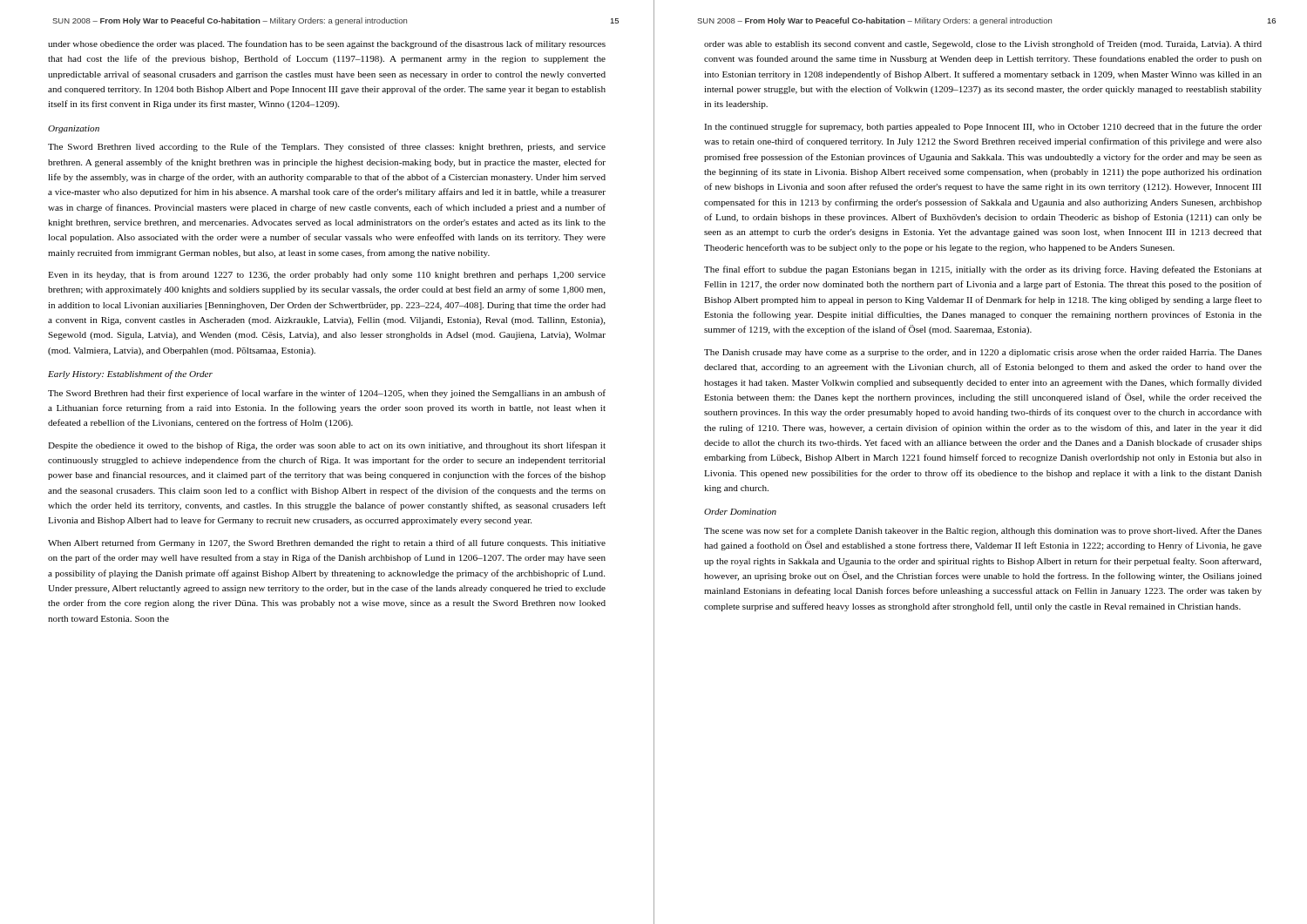This screenshot has width=1307, height=924.
Task: Select the text block that reads "The final effort to subdue the pagan Estonians"
Action: 983,299
